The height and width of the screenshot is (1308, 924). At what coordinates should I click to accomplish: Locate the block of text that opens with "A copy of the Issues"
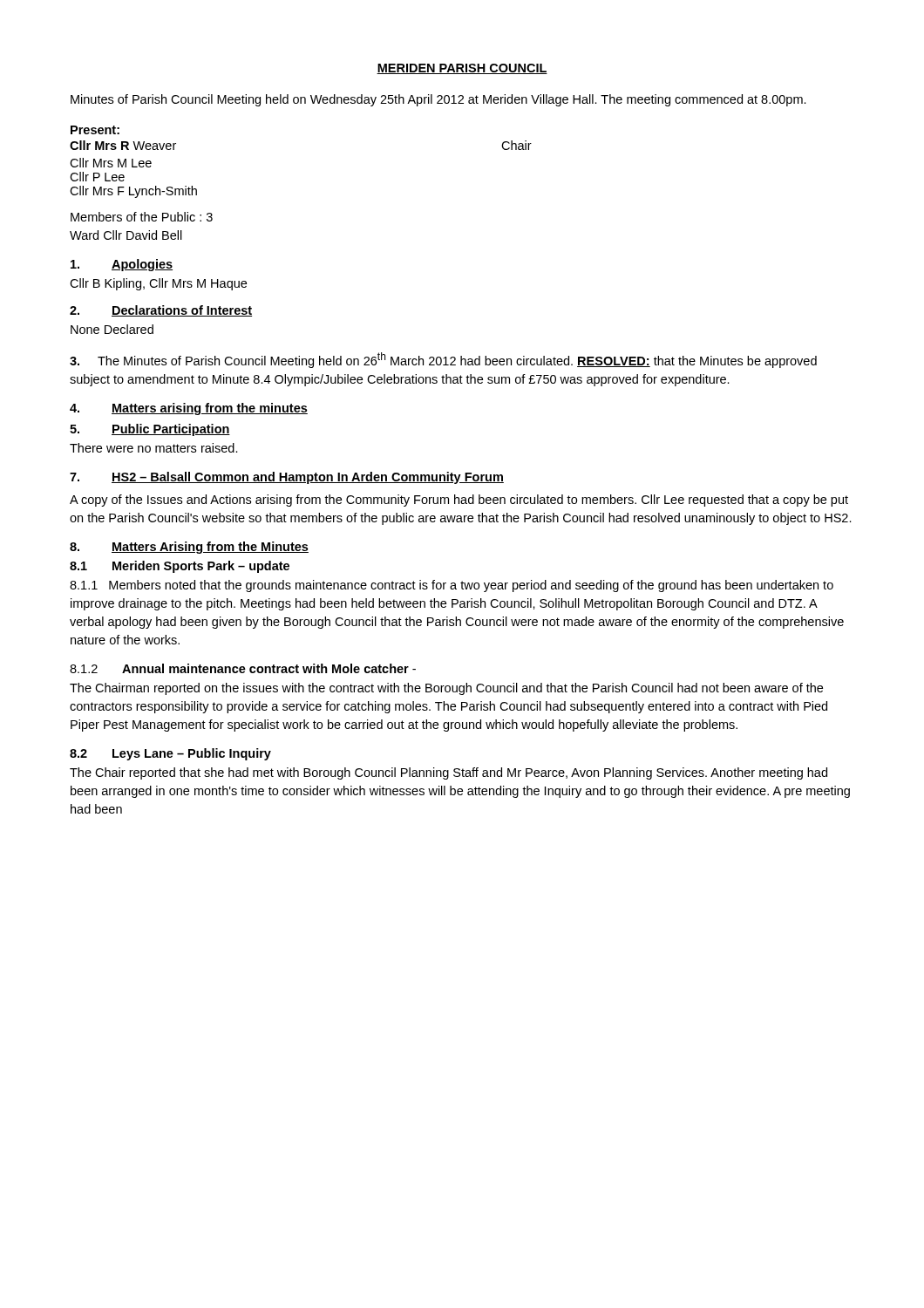click(462, 509)
